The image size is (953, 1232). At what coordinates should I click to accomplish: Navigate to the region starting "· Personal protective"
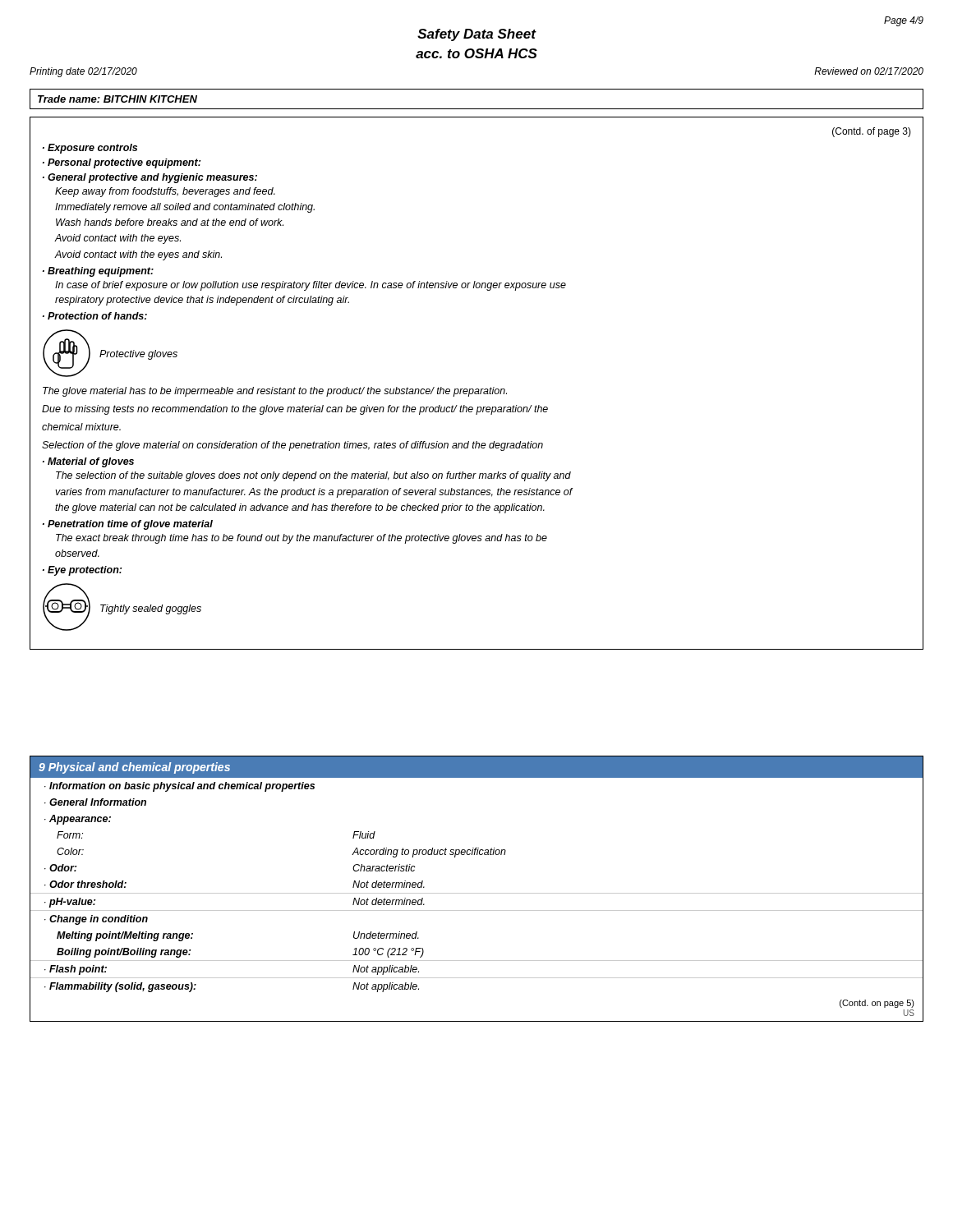coord(122,163)
